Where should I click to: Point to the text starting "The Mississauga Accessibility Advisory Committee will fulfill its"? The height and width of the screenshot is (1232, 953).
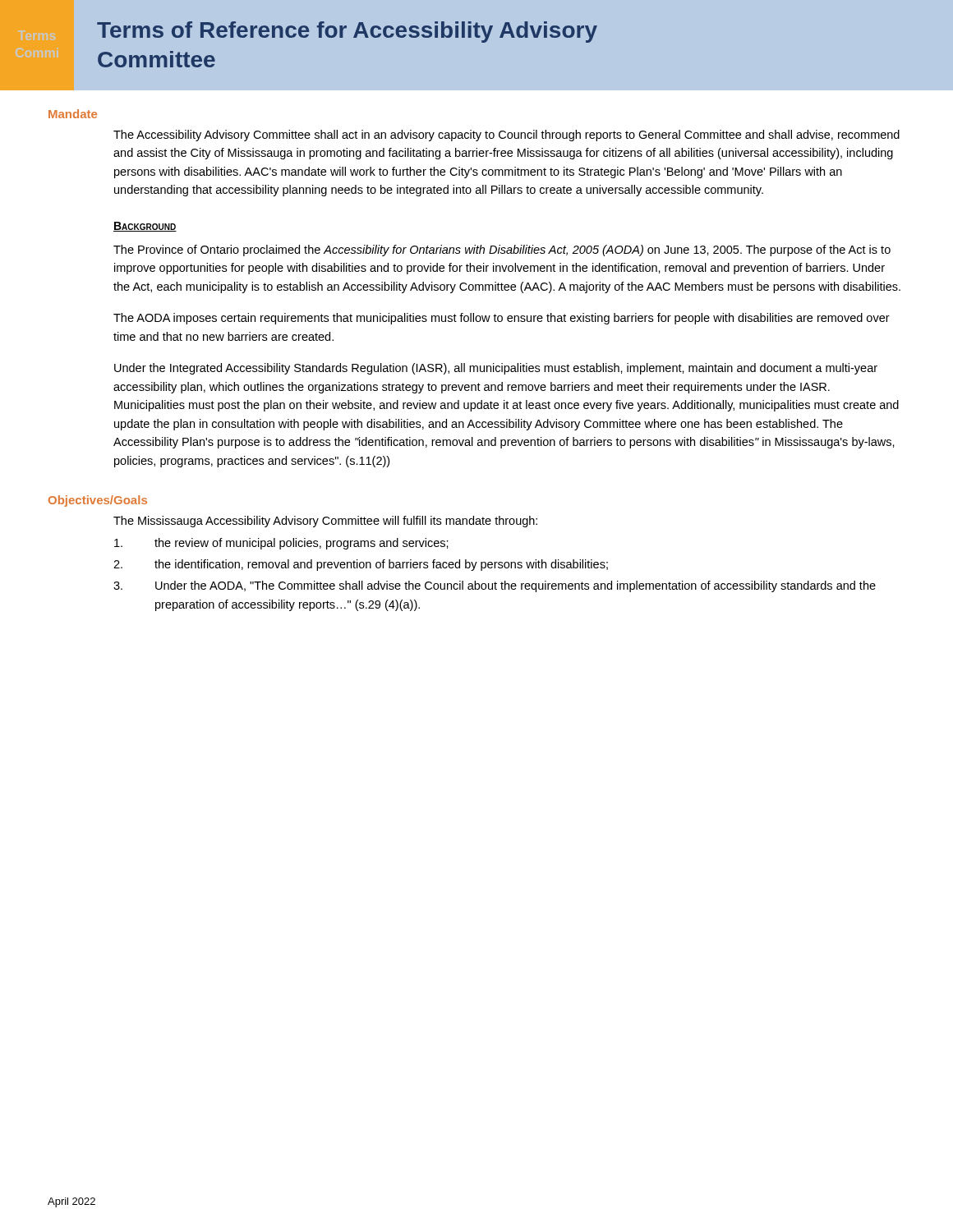pyautogui.click(x=326, y=521)
